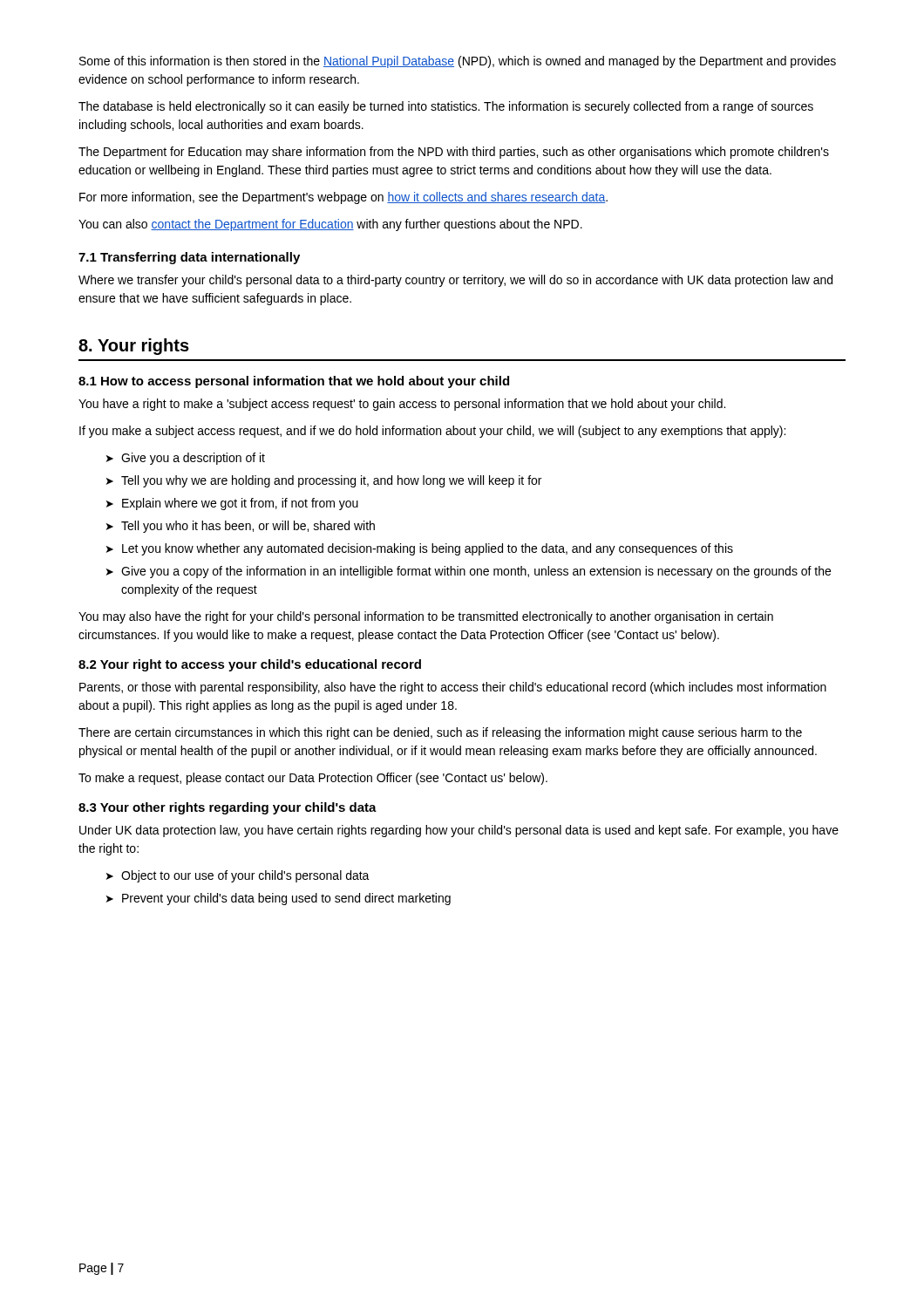The height and width of the screenshot is (1308, 924).
Task: Point to the block beginning "Parents, or those"
Action: pos(462,697)
